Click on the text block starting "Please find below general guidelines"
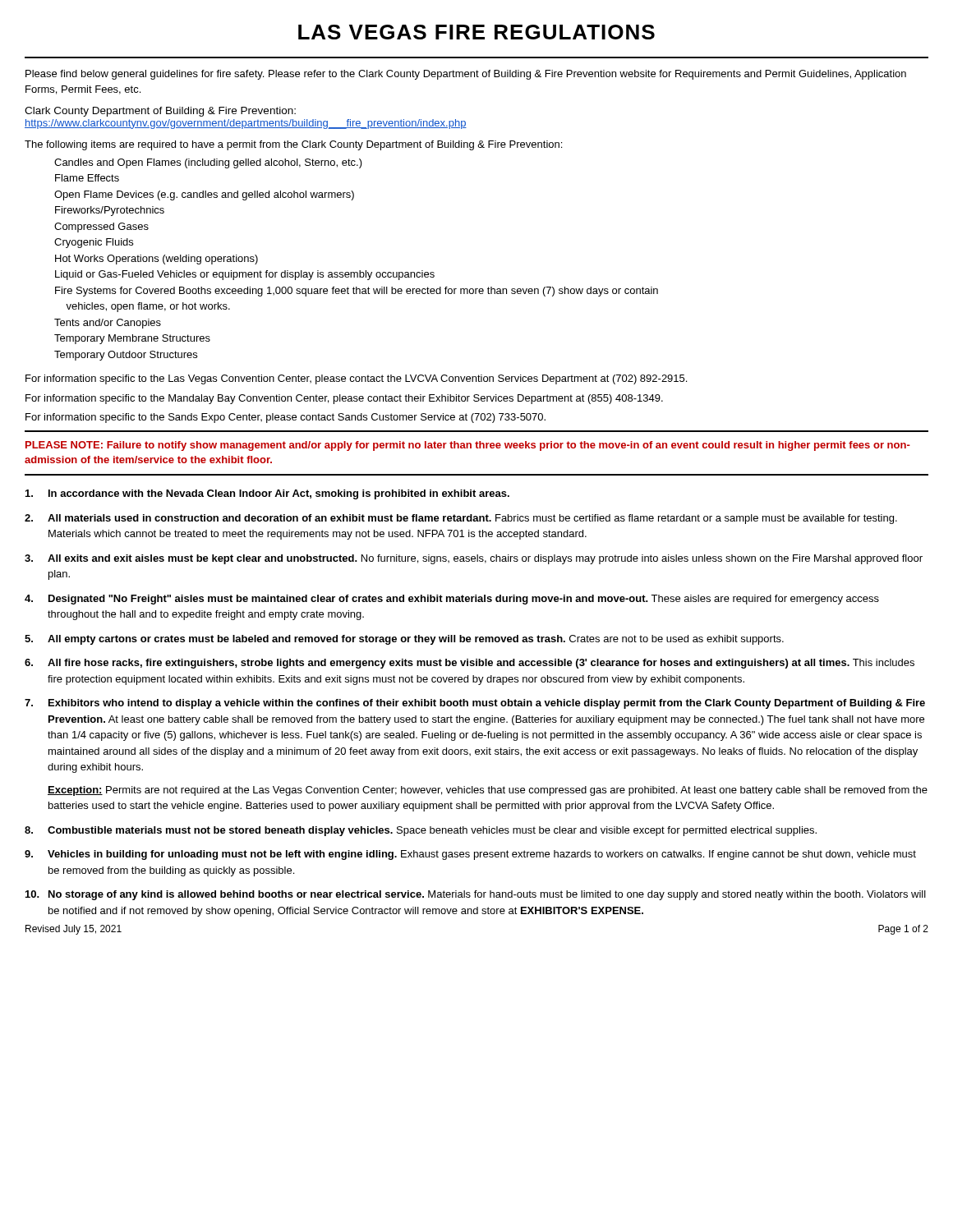The height and width of the screenshot is (1232, 953). pos(466,81)
